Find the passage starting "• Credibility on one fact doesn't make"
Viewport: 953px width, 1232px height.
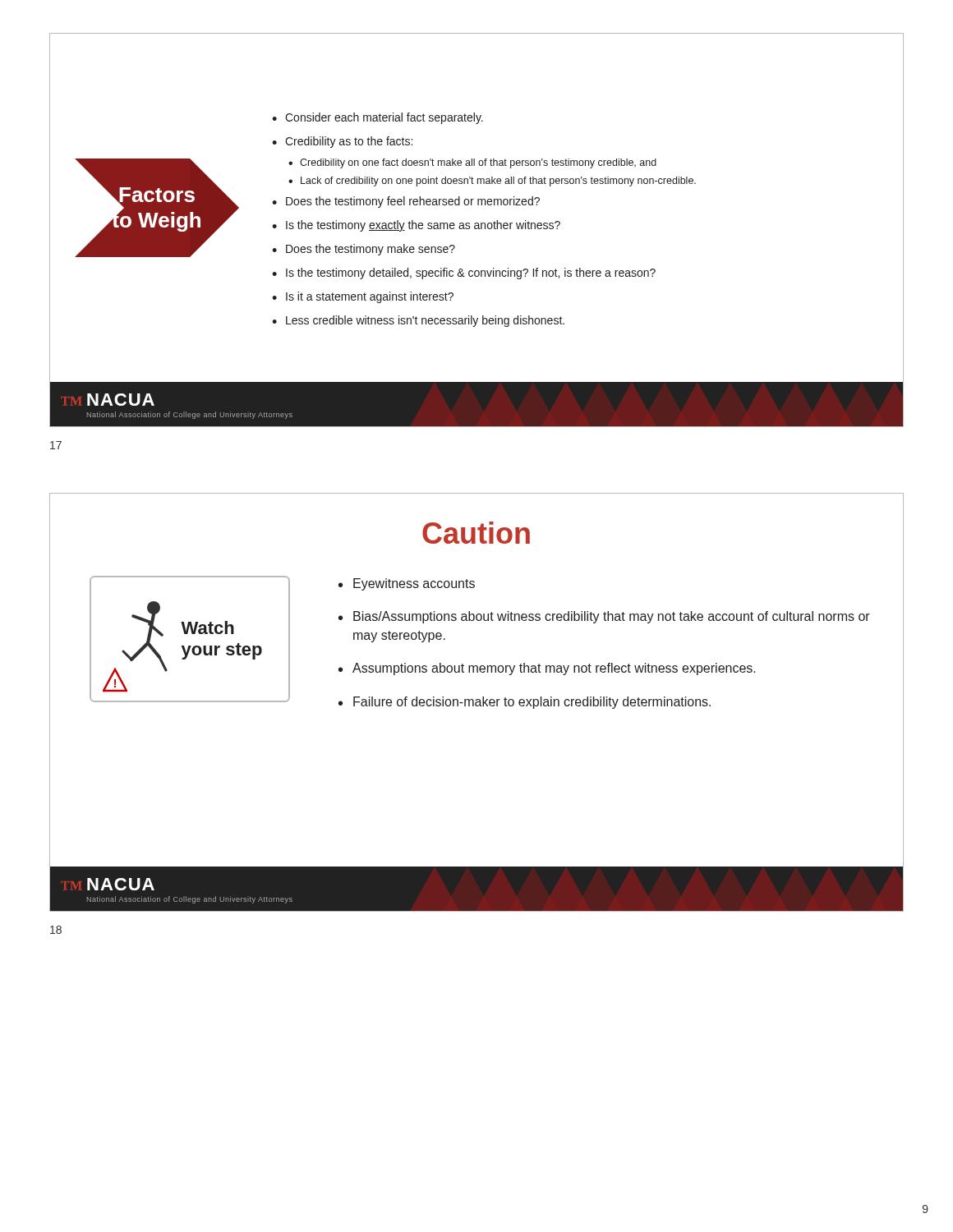pyautogui.click(x=472, y=163)
